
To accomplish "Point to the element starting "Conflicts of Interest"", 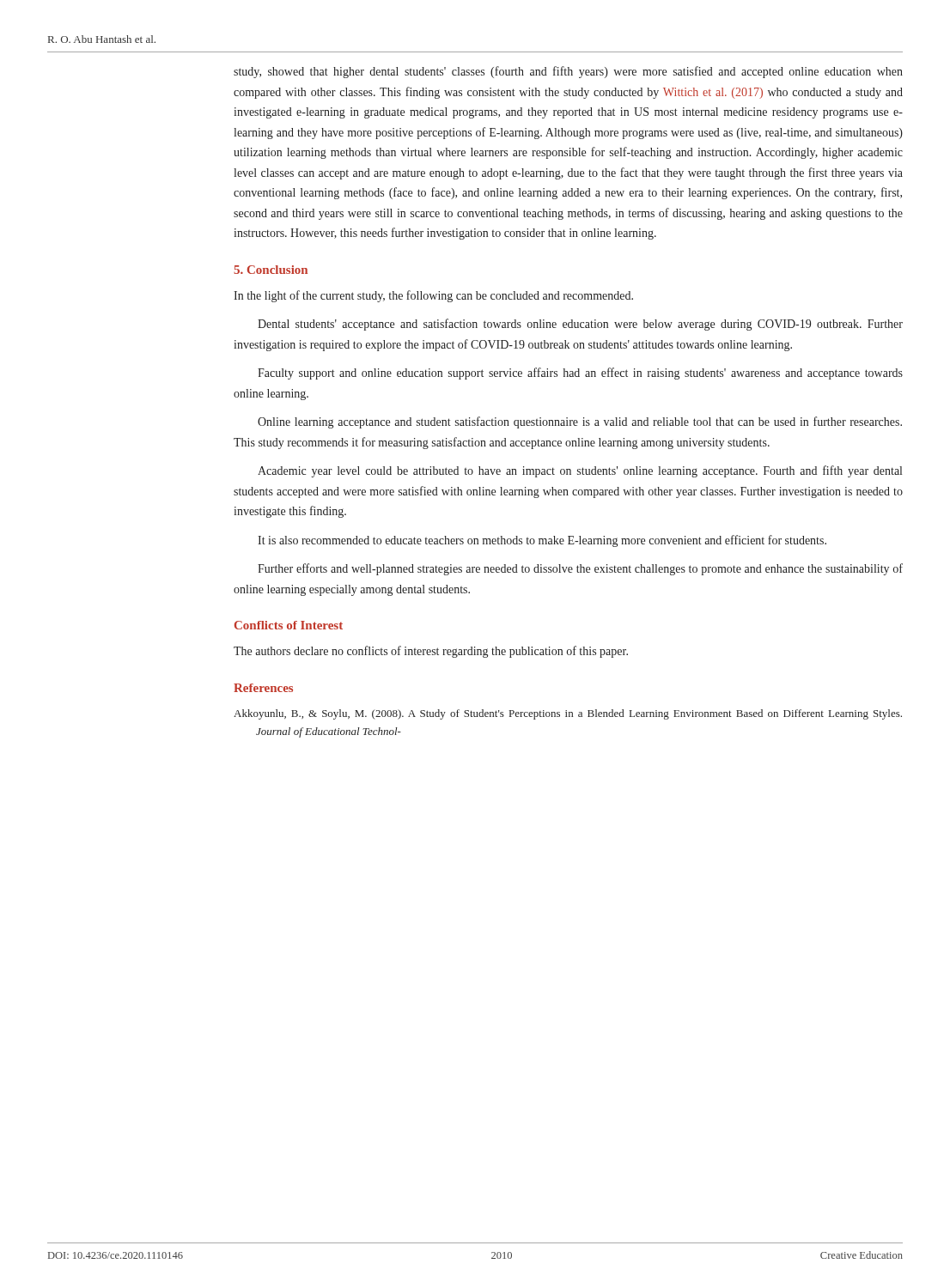I will (x=288, y=625).
